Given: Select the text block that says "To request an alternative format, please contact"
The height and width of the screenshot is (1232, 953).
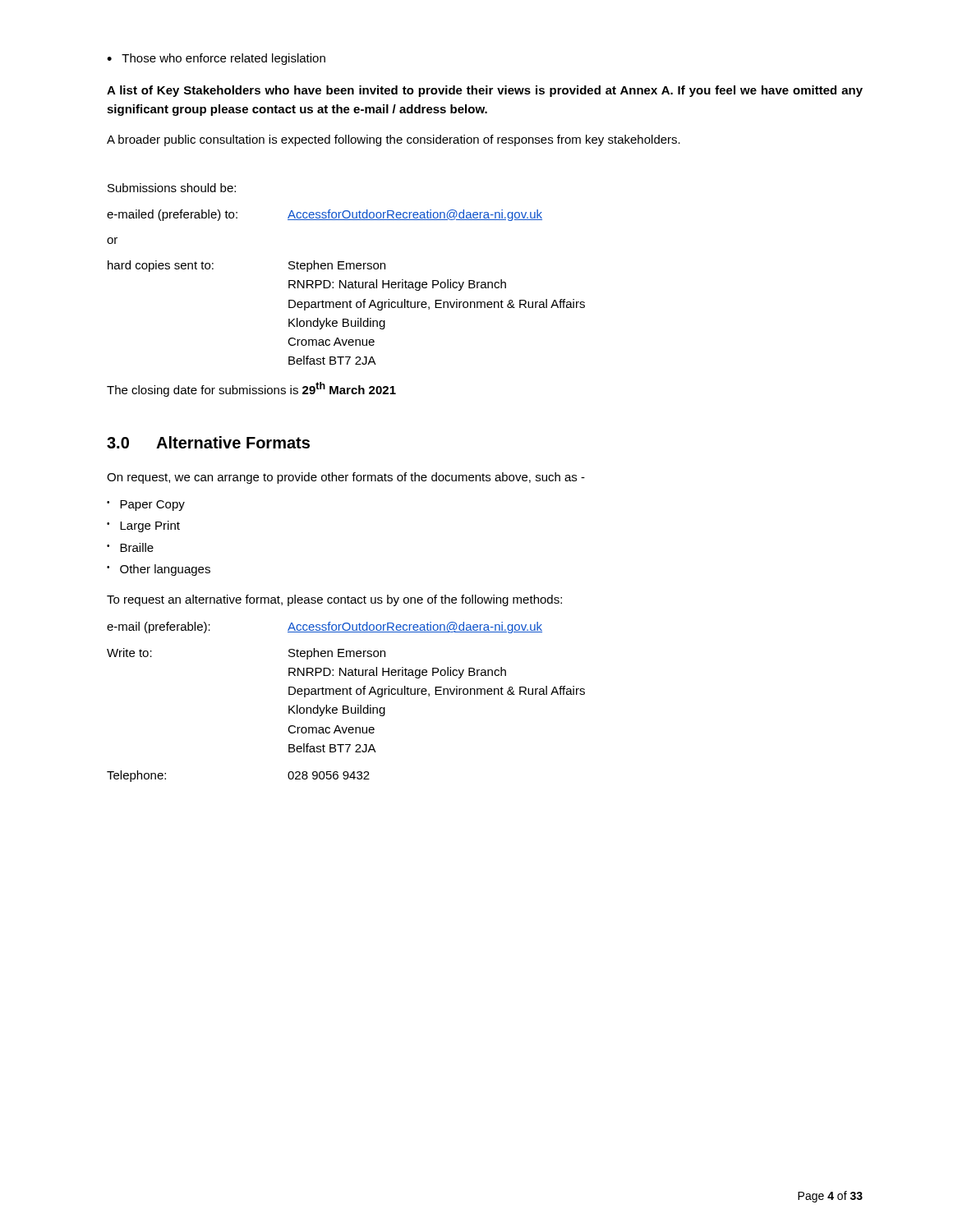Looking at the screenshot, I should point(335,599).
